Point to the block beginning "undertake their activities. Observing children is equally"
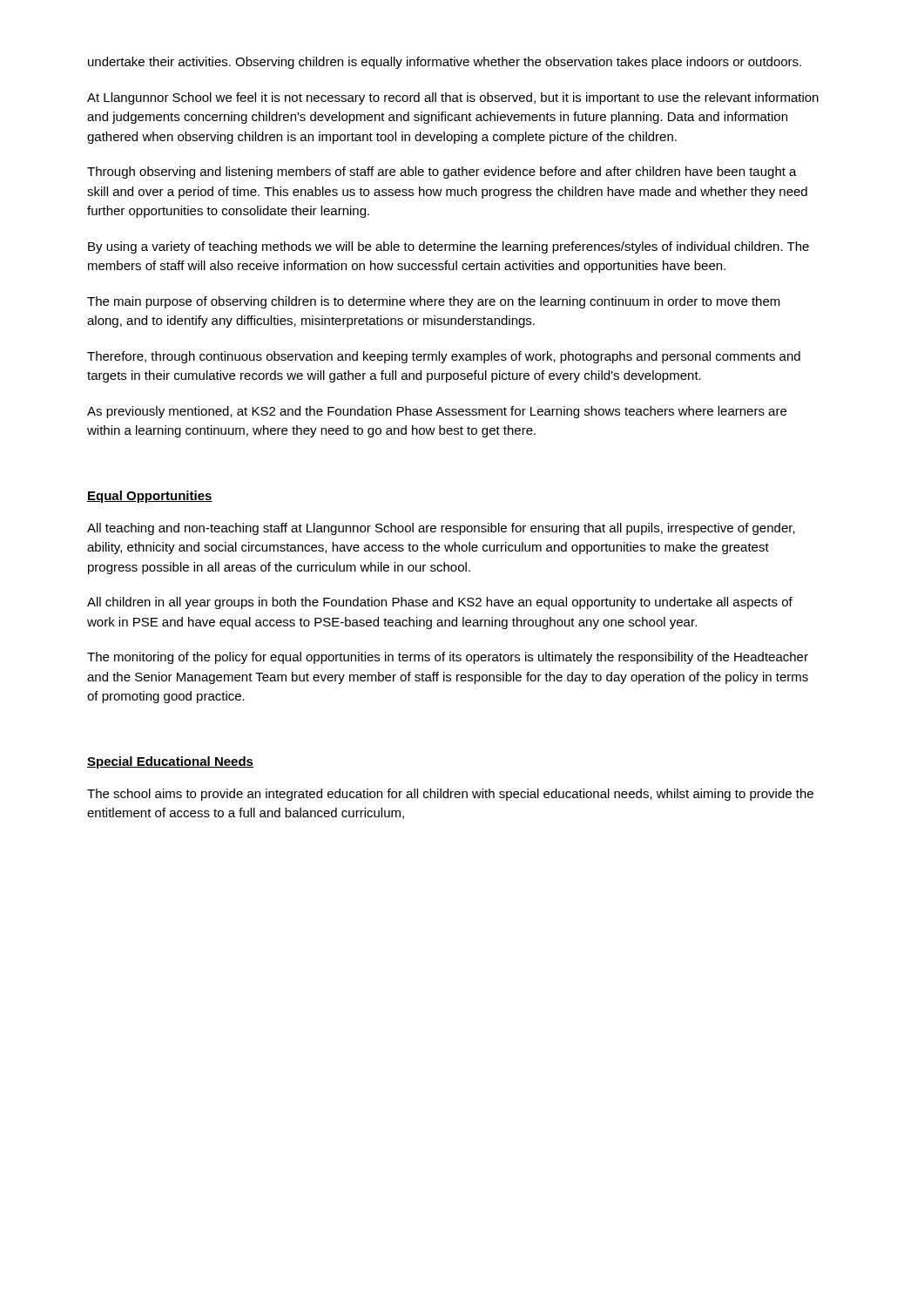The height and width of the screenshot is (1307, 924). 445,61
